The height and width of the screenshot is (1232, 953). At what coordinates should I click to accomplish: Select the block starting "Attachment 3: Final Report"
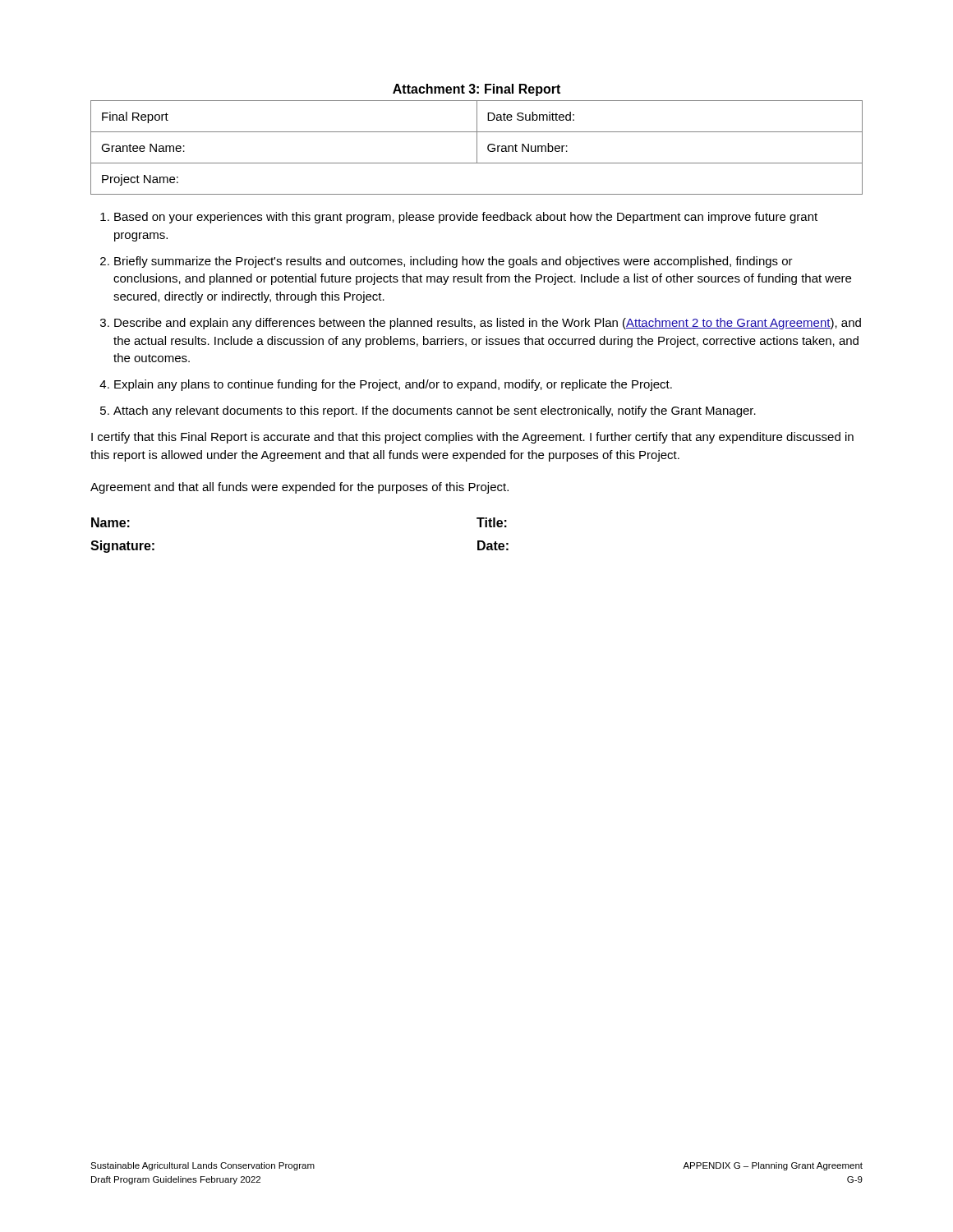click(x=476, y=89)
